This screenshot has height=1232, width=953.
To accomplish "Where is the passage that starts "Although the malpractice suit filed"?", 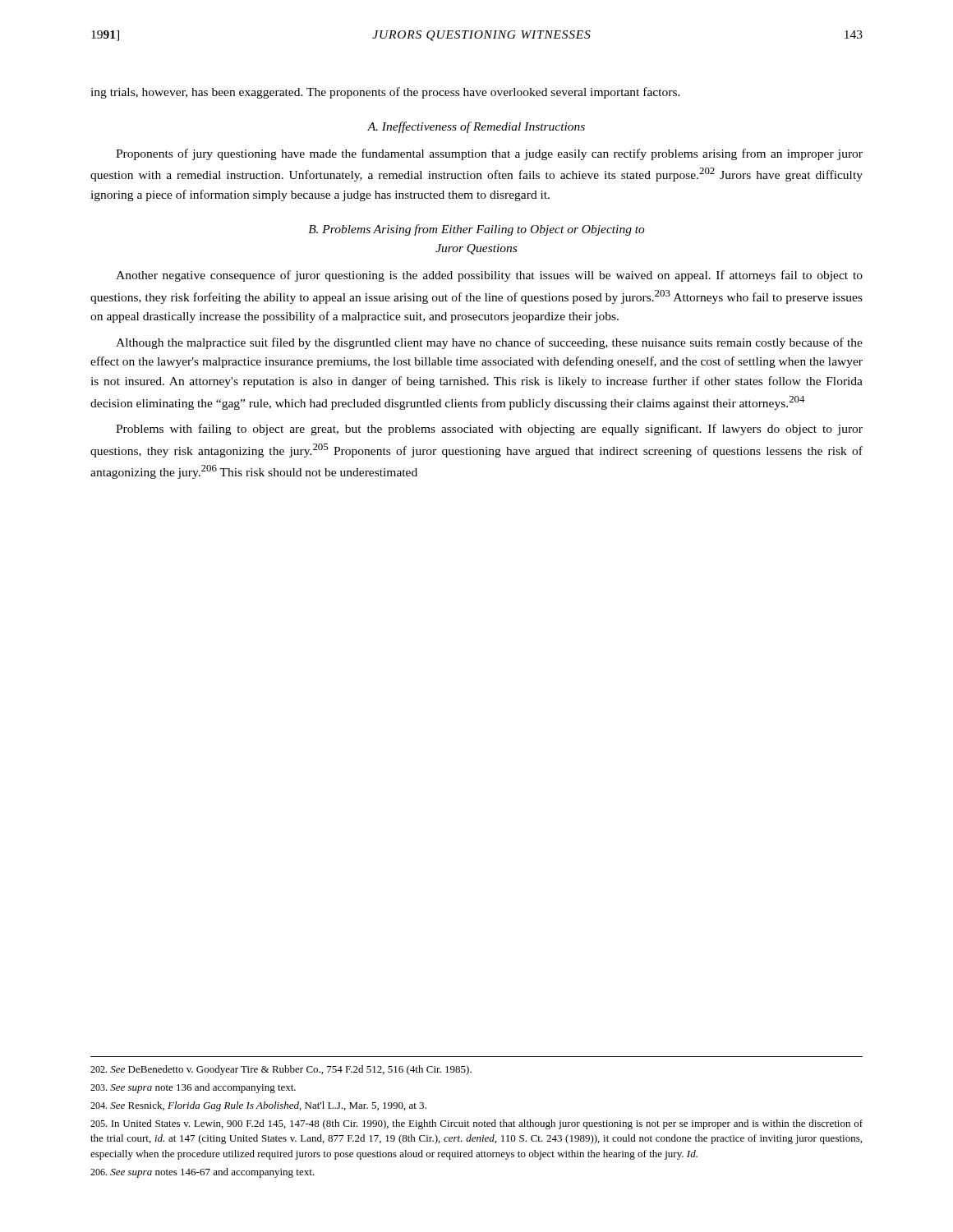I will [x=476, y=372].
